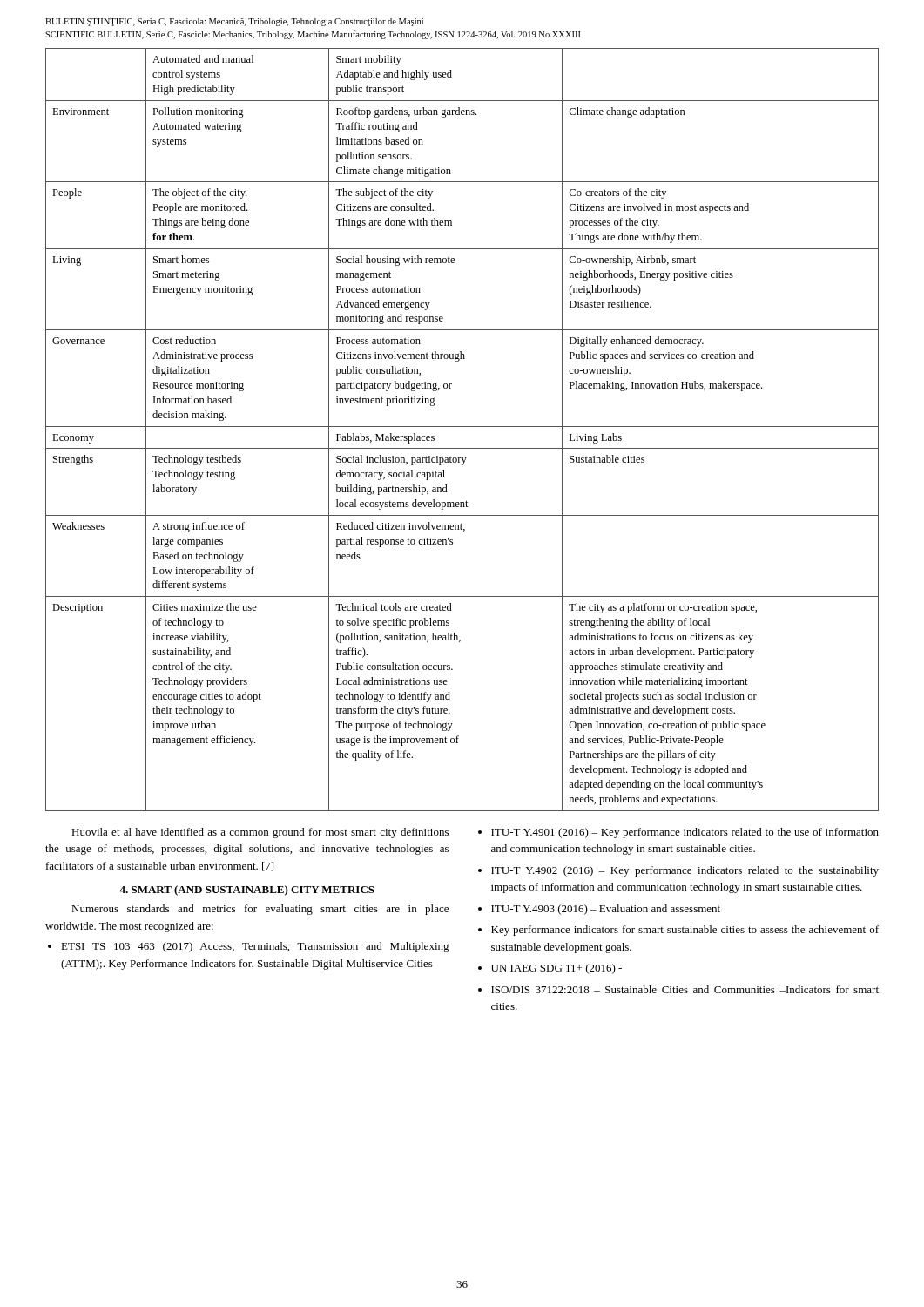The image size is (924, 1307).
Task: Point to the block beginning "ISO/DIS 37122:2018 – Sustainable Cities"
Action: [x=685, y=998]
